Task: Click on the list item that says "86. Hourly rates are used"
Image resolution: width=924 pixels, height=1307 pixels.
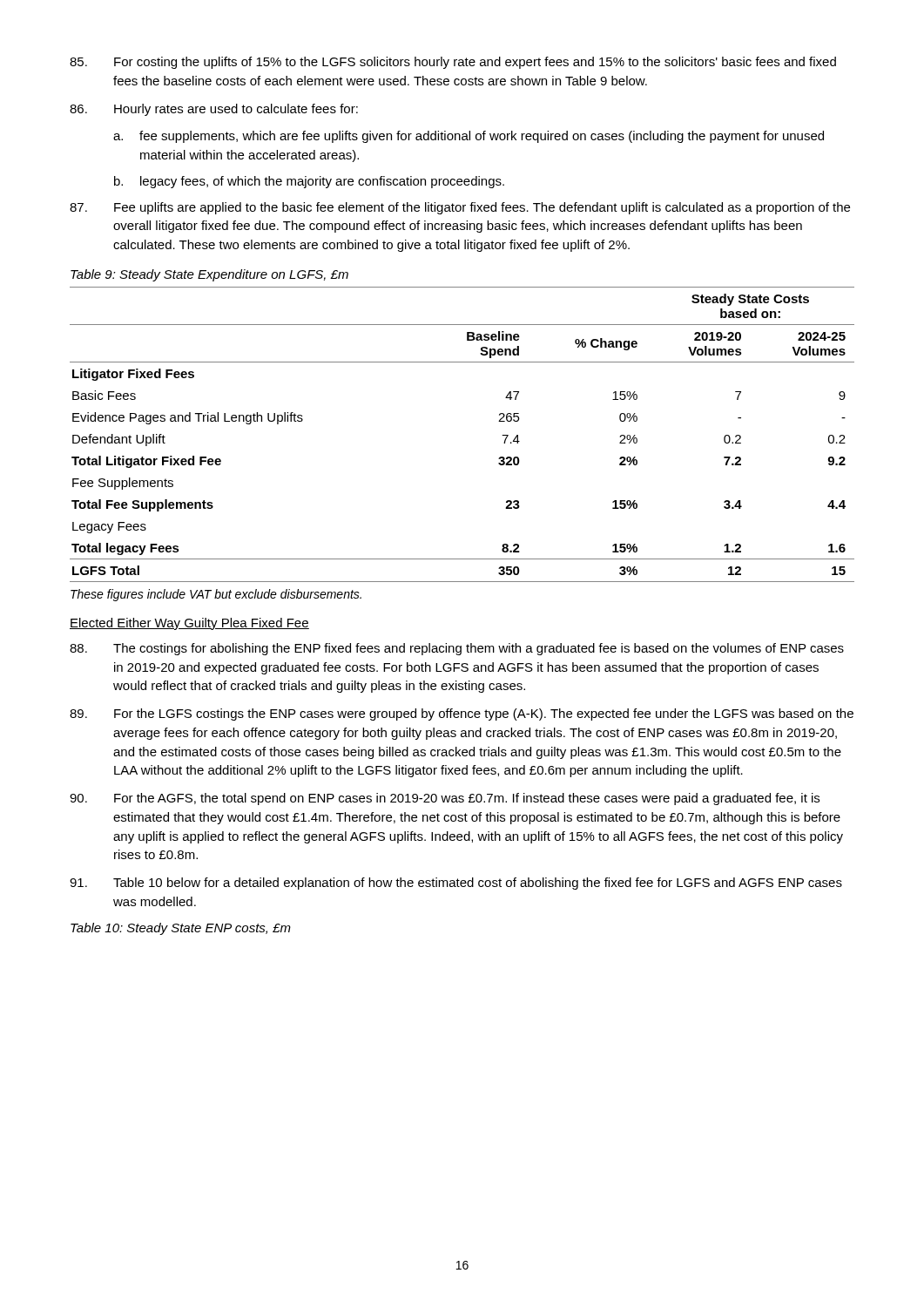Action: click(x=214, y=110)
